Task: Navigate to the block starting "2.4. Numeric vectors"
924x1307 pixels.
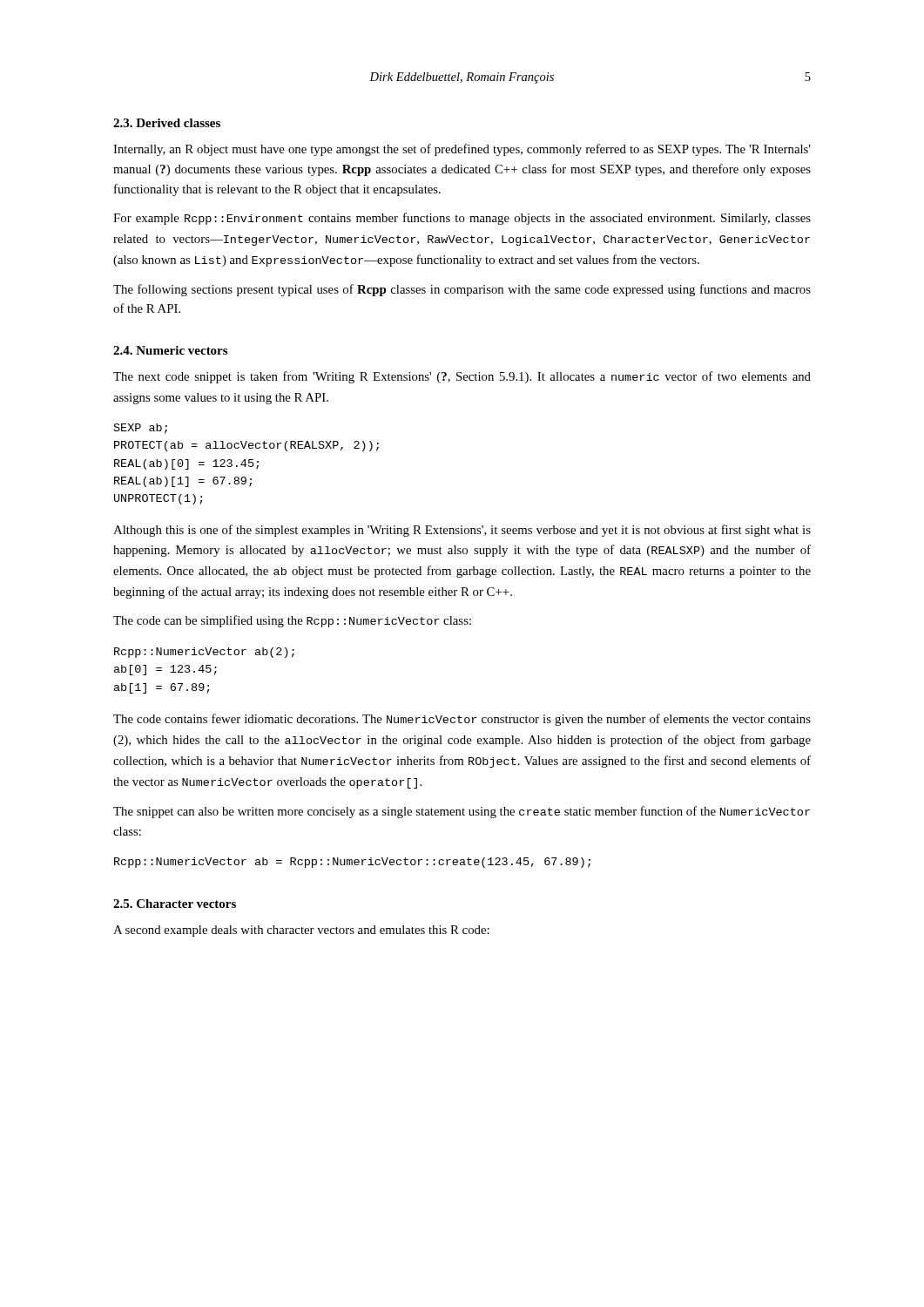Action: point(171,351)
